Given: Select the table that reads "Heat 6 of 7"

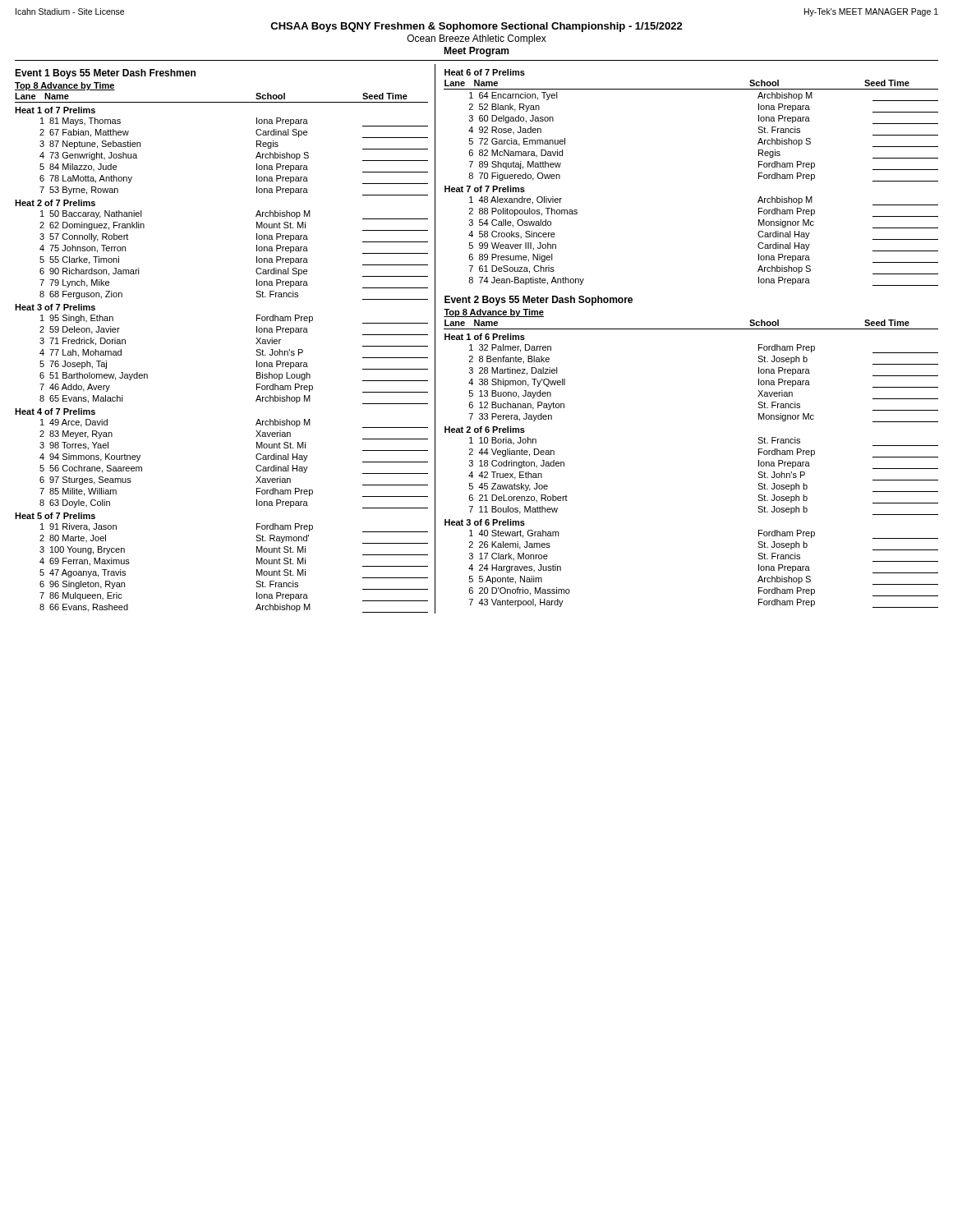Looking at the screenshot, I should tap(691, 177).
